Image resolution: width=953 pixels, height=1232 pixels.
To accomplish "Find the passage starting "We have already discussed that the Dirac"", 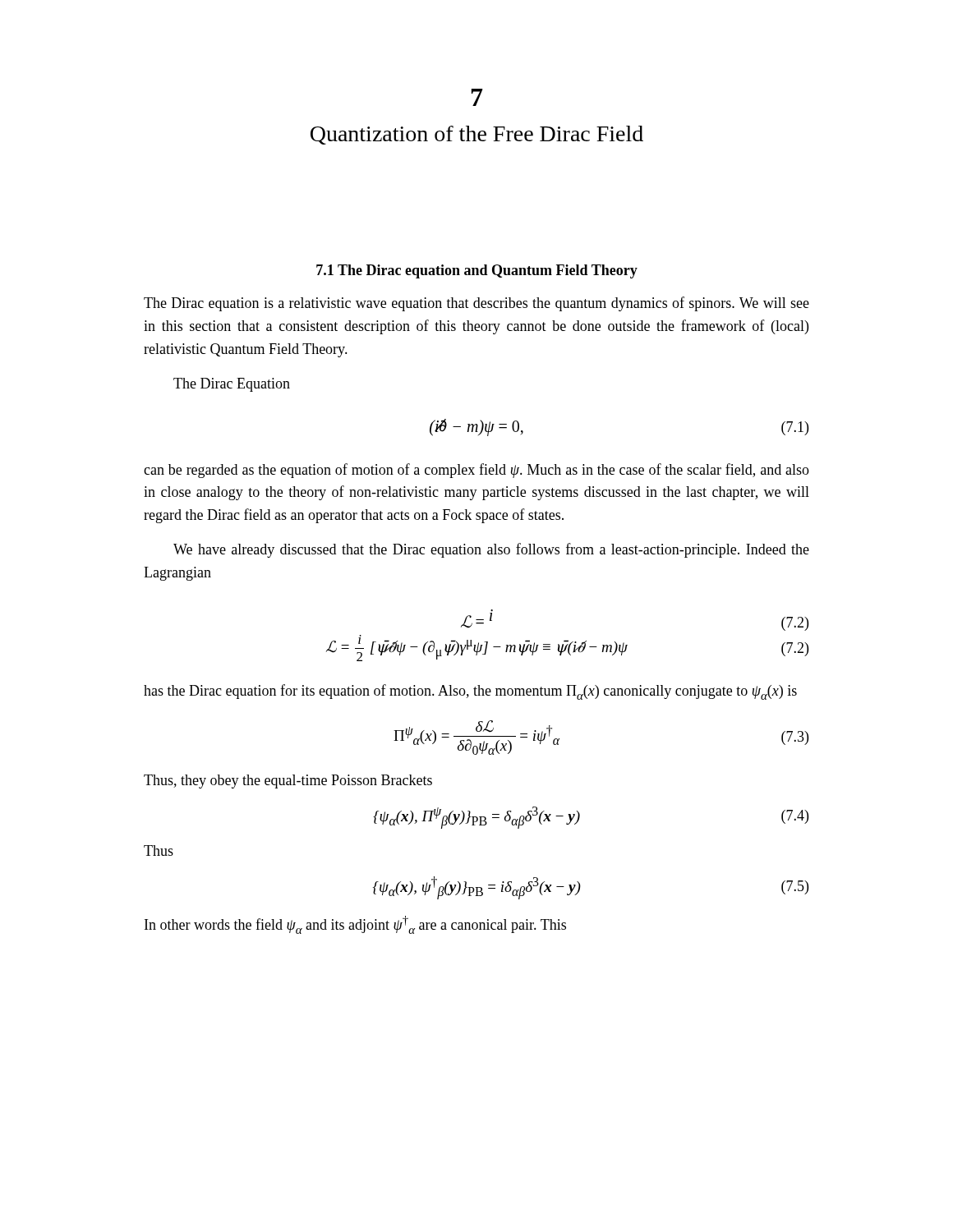I will pyautogui.click(x=476, y=561).
